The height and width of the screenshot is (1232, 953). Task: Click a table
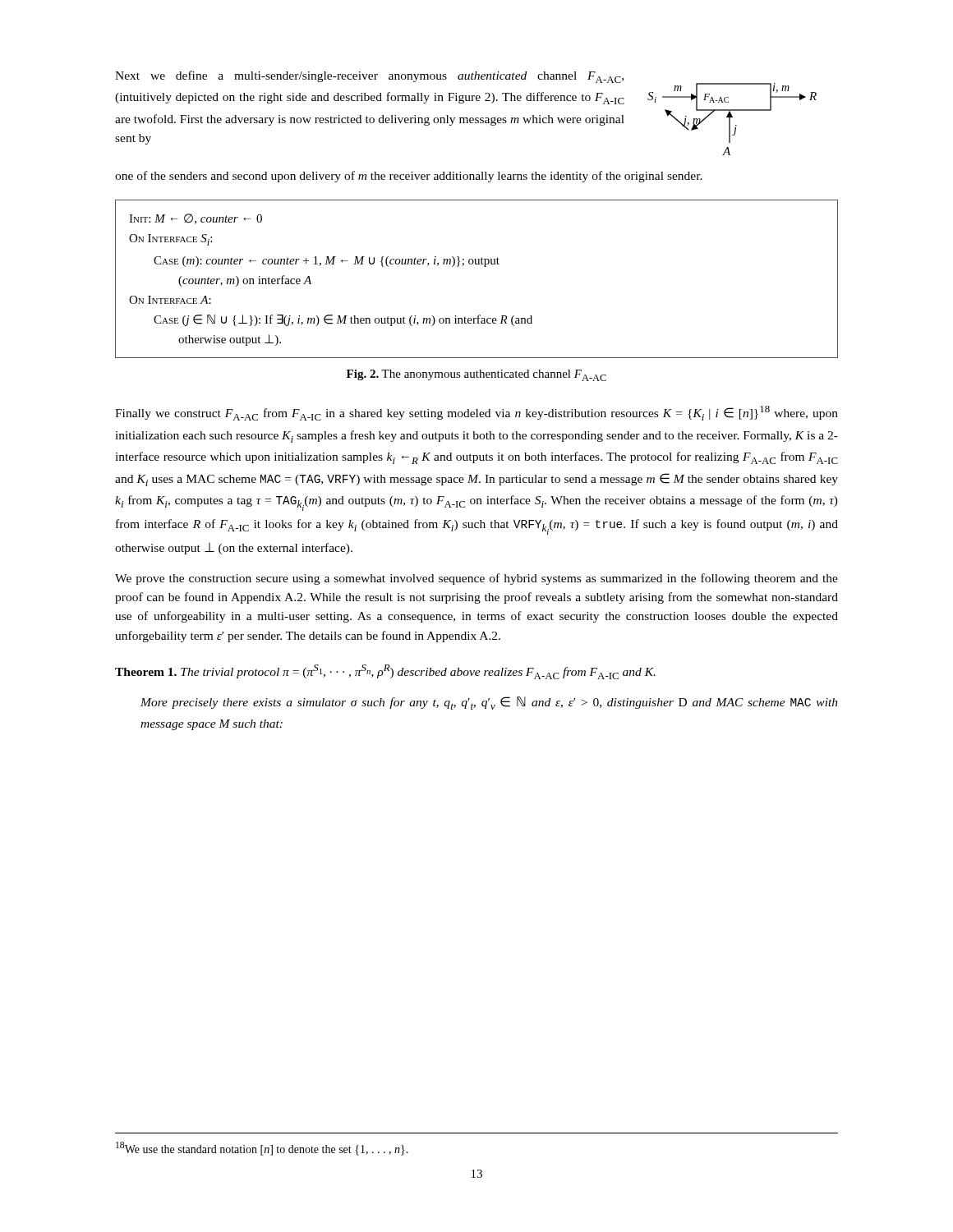pos(476,279)
